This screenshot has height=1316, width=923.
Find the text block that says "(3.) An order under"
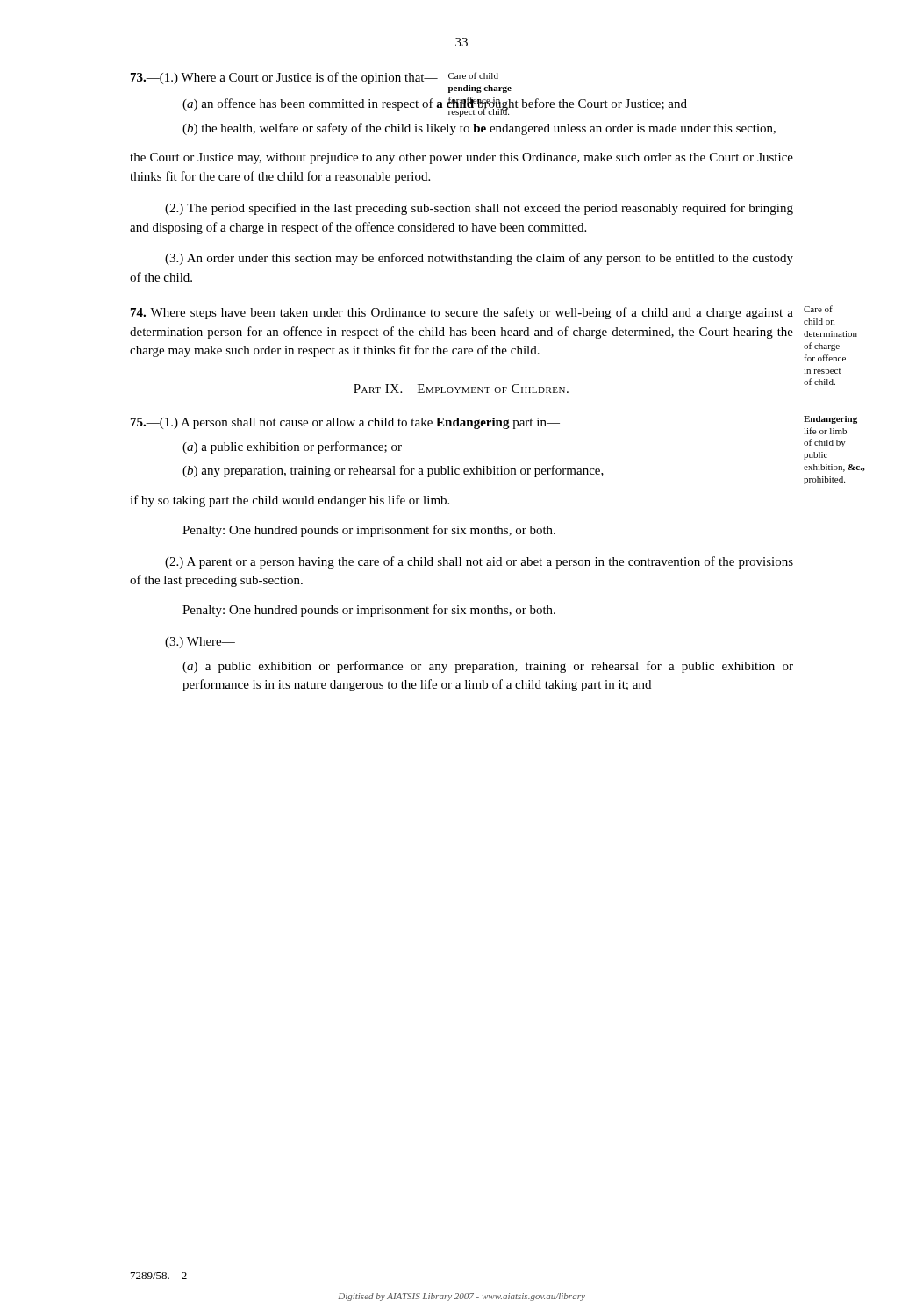(462, 268)
